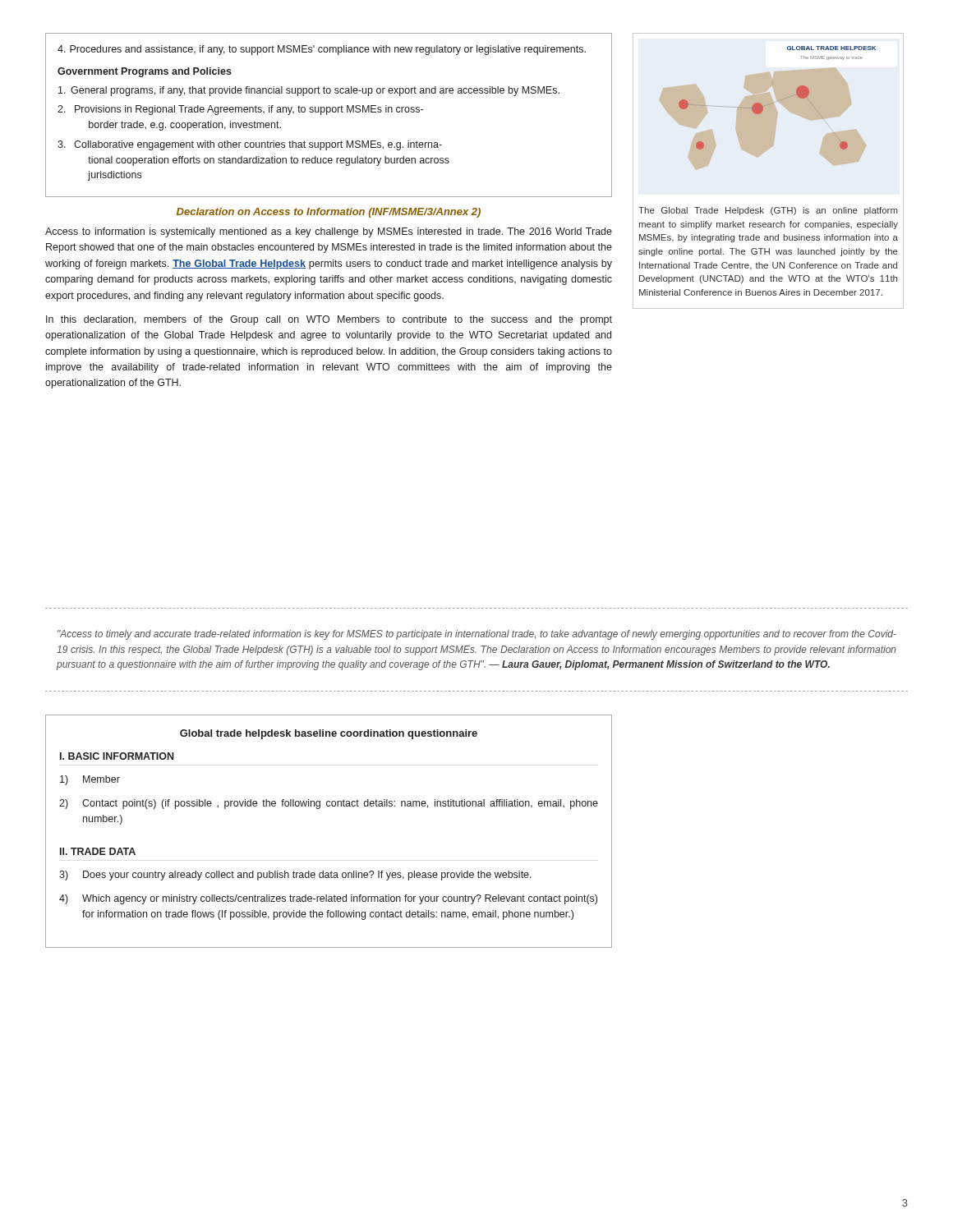Locate the photo

[768, 171]
